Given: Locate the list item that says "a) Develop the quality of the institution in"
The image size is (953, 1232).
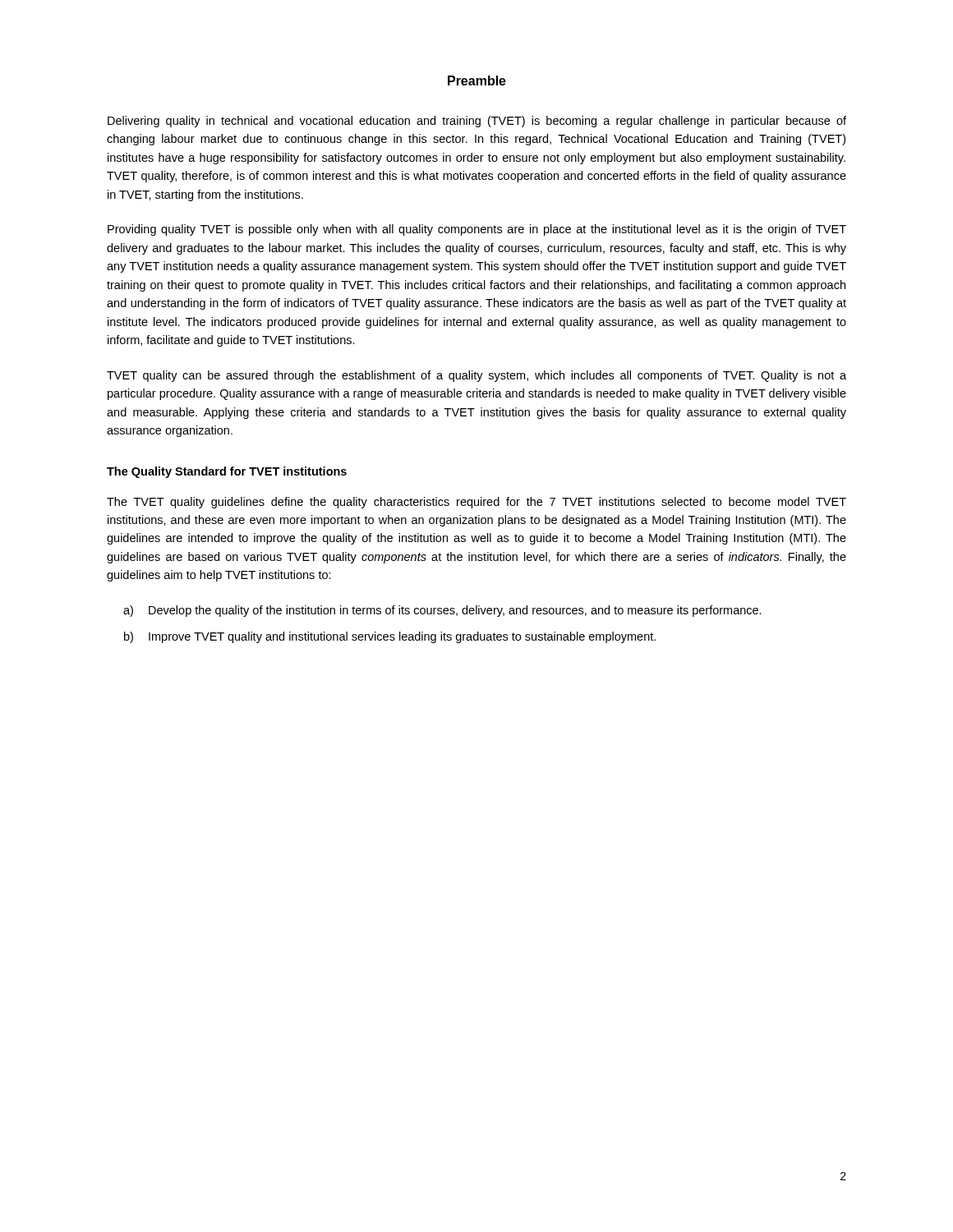Looking at the screenshot, I should (485, 610).
